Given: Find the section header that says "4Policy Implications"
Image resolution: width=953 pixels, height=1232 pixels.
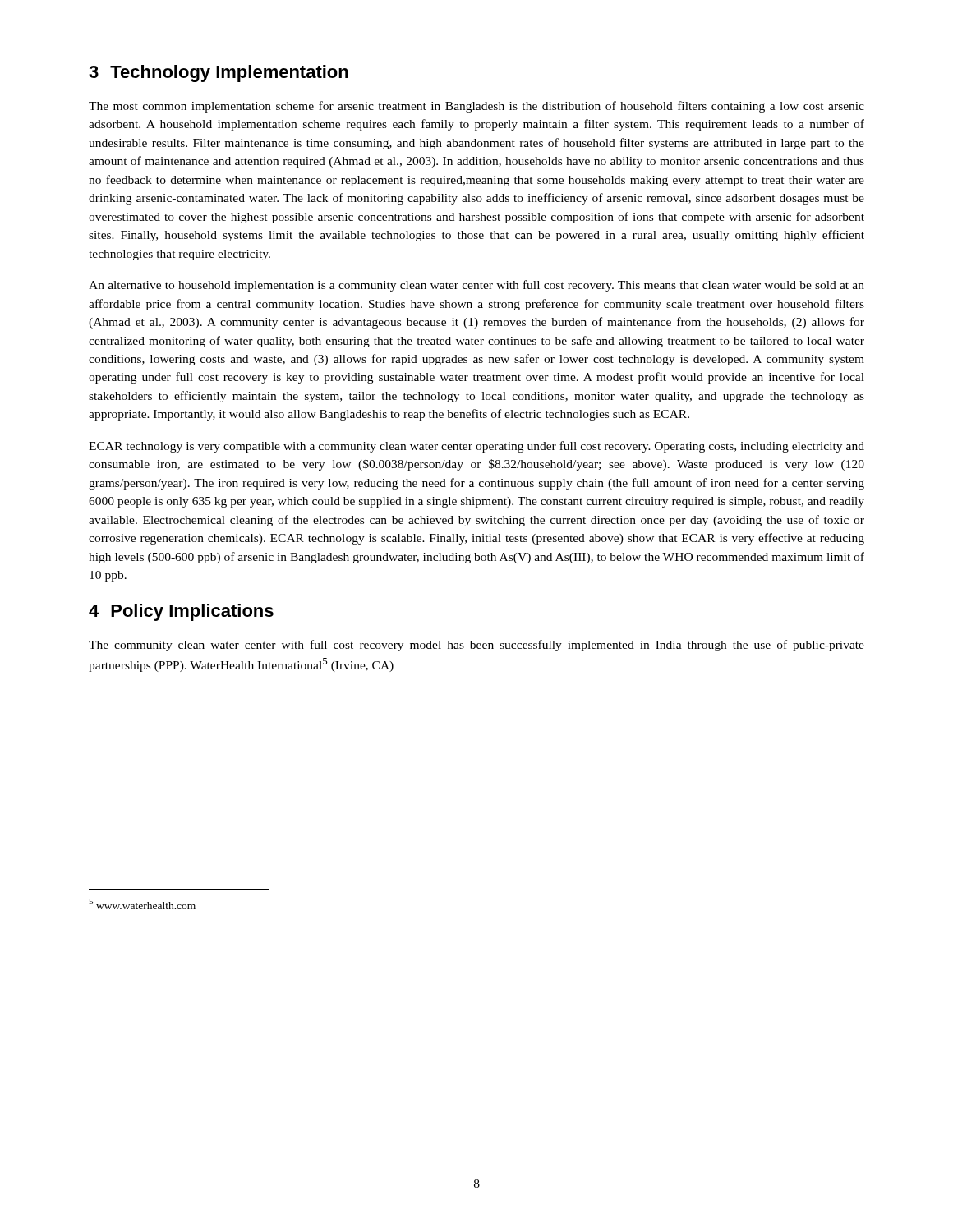Looking at the screenshot, I should click(x=181, y=612).
